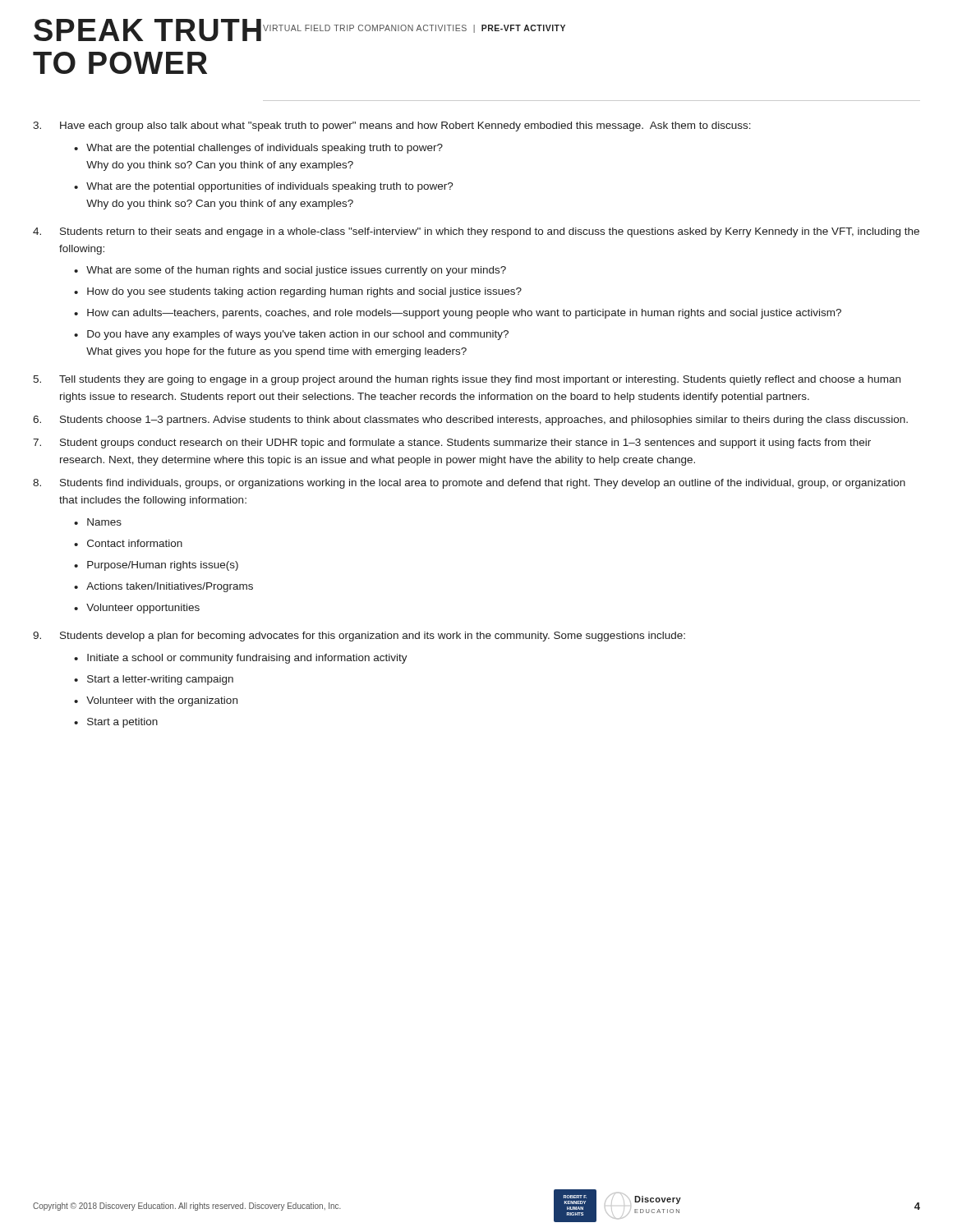Find the block on this page that starts "8. Students find individuals, groups, or organizations working"
953x1232 pixels.
469,484
